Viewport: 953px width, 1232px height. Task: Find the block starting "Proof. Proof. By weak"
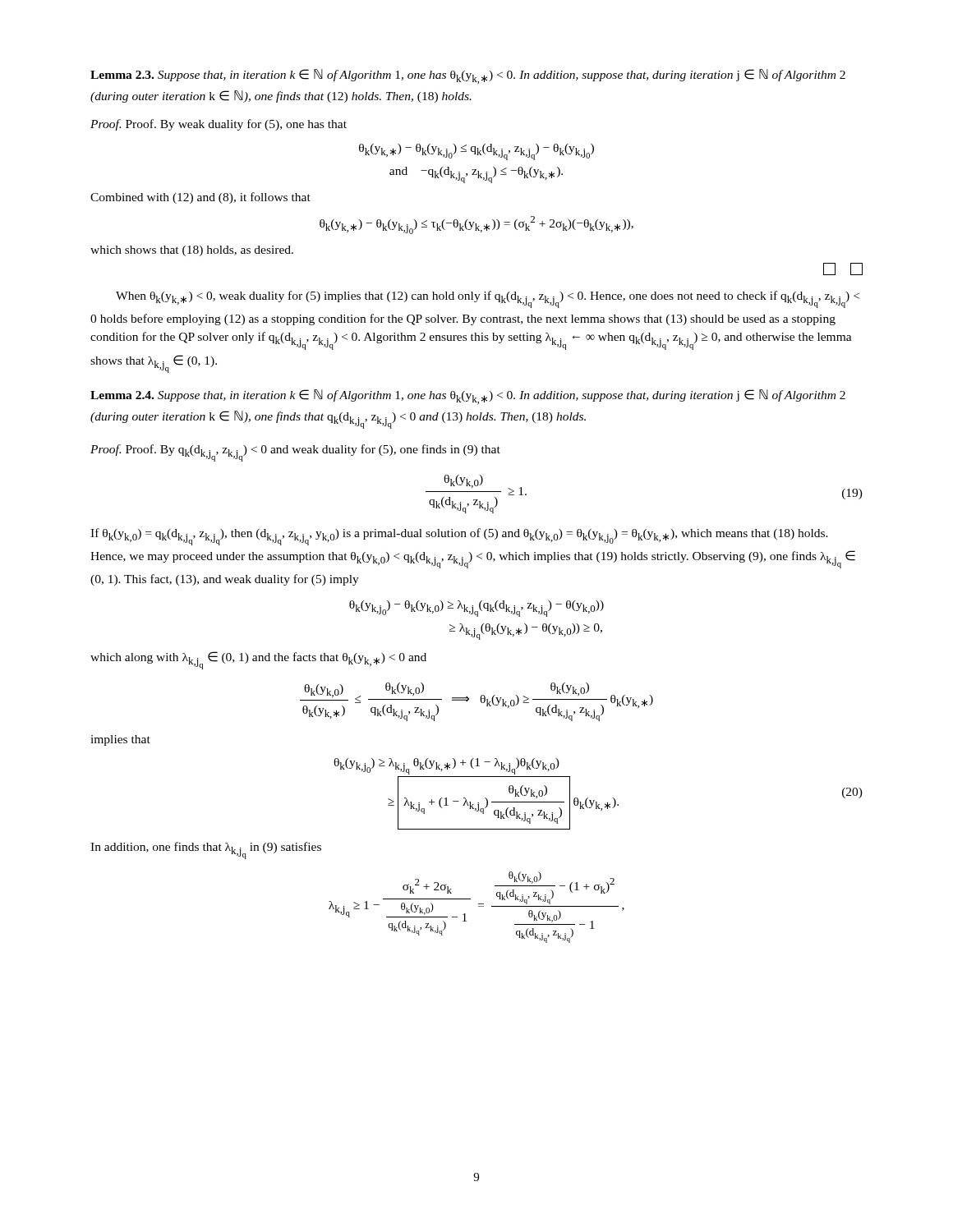219,124
